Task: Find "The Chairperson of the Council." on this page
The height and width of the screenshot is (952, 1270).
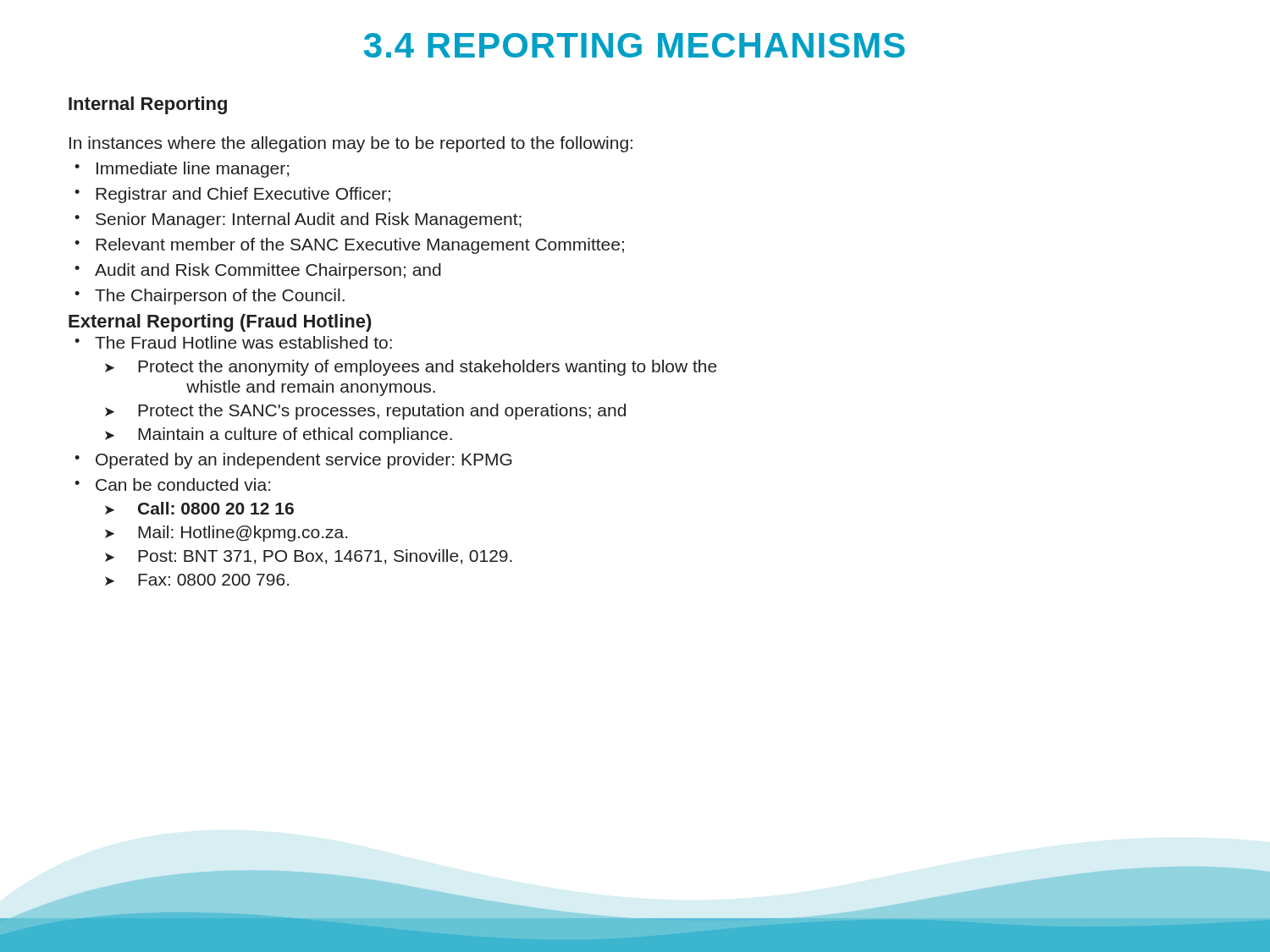Action: (x=210, y=297)
